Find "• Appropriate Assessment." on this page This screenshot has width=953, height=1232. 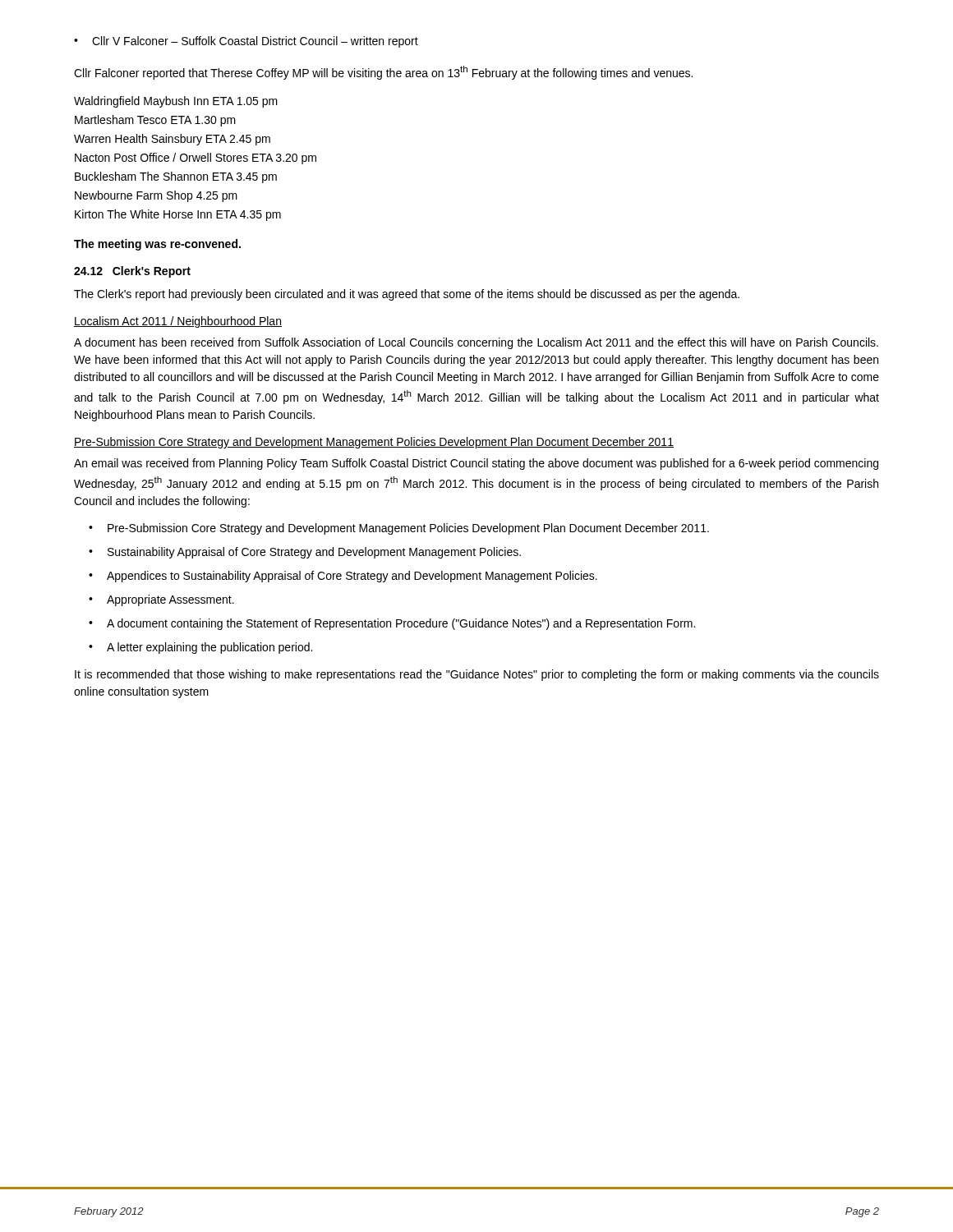pyautogui.click(x=162, y=600)
